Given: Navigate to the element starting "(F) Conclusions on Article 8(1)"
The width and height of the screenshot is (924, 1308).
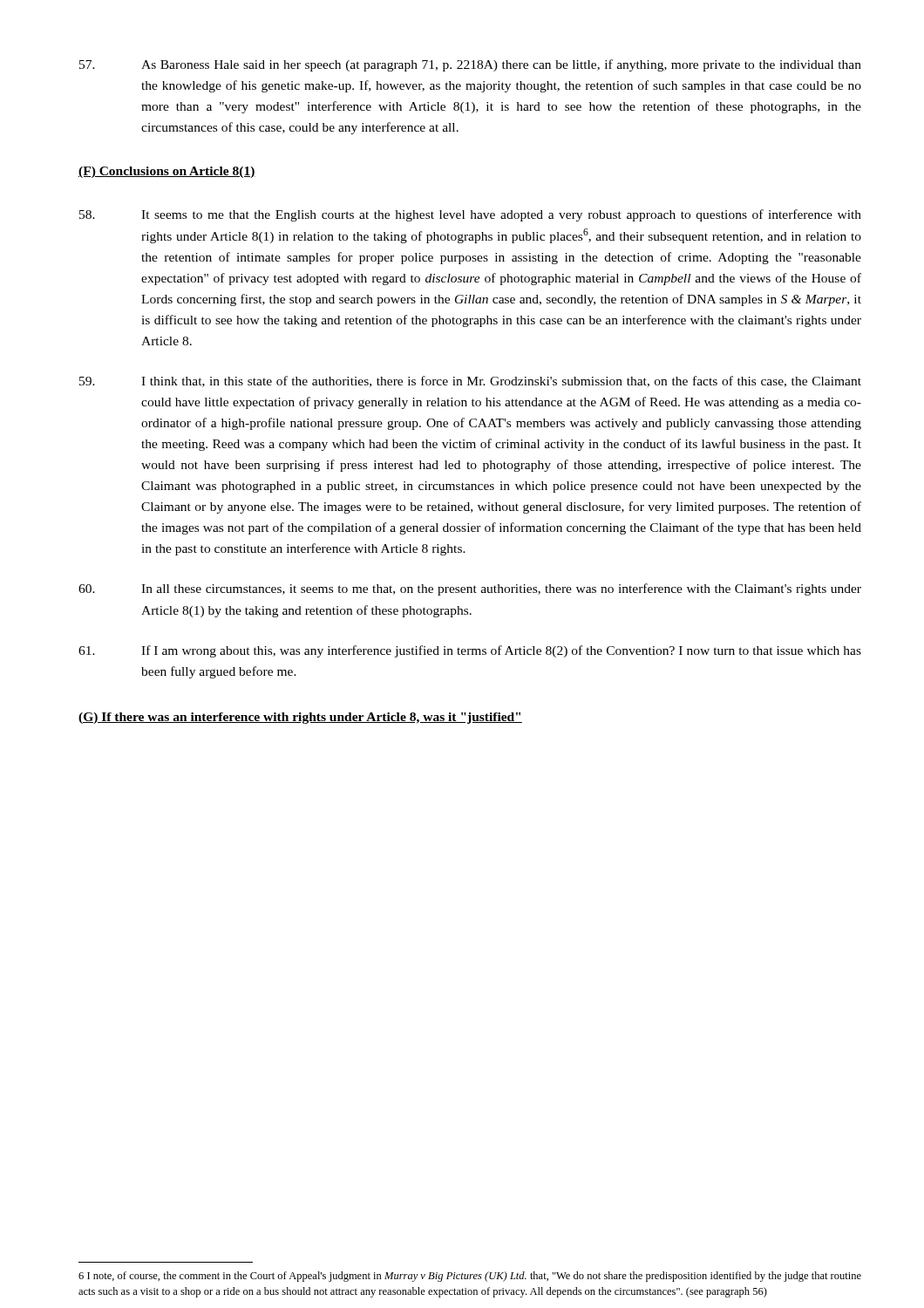Looking at the screenshot, I should point(167,170).
